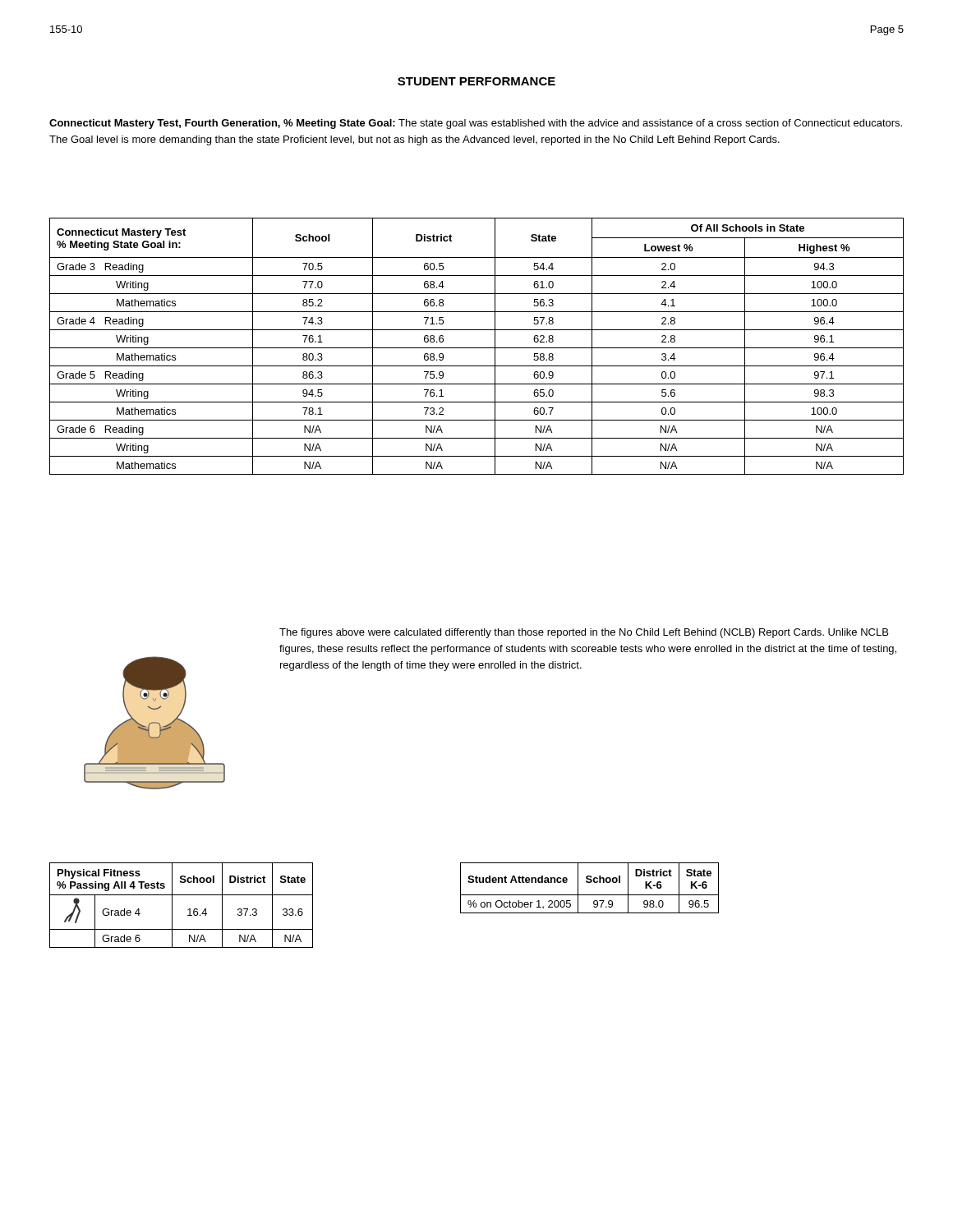Select the table that reads "Connecticut Mastery Test"

click(x=476, y=346)
